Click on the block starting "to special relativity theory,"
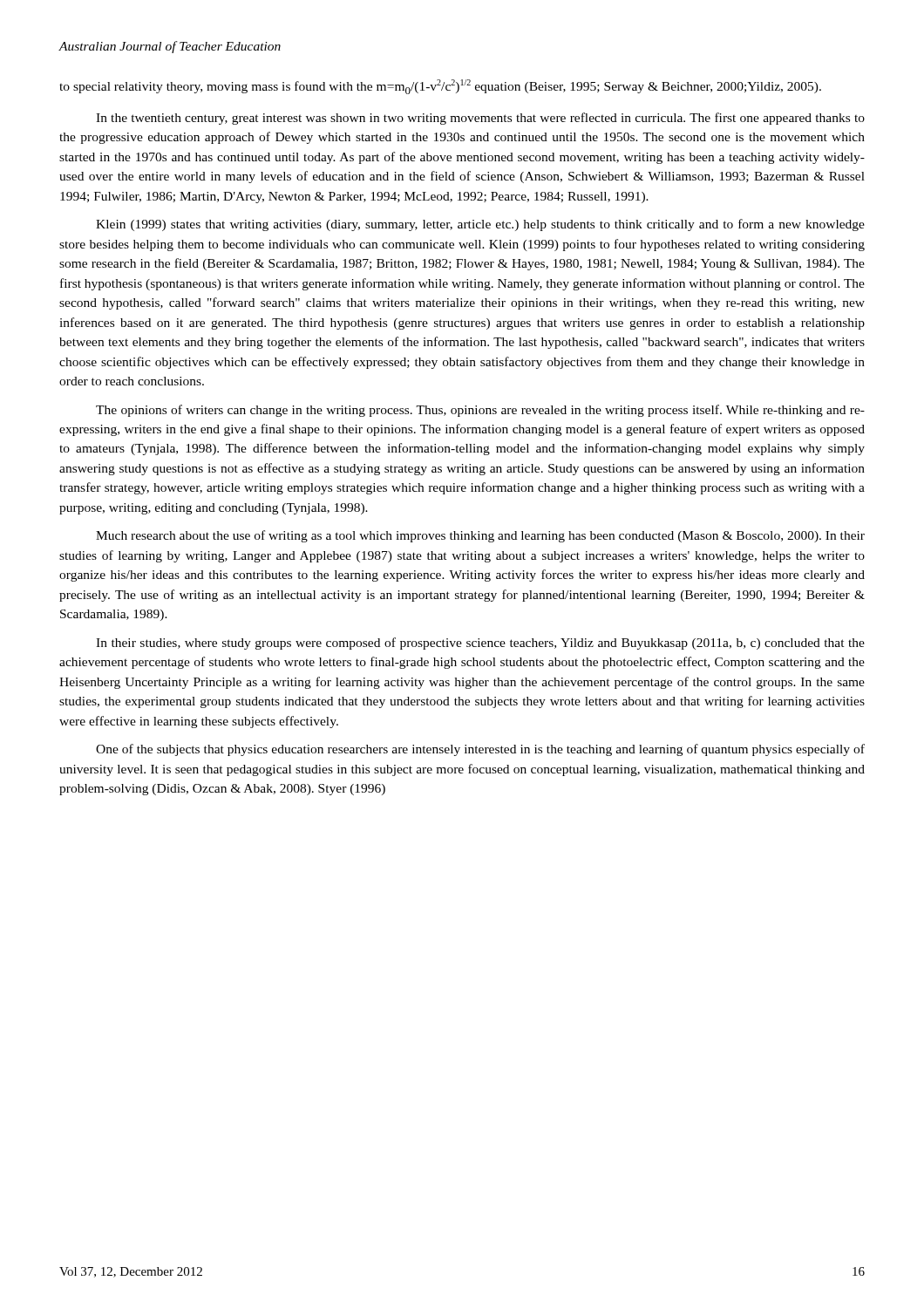 pos(462,88)
